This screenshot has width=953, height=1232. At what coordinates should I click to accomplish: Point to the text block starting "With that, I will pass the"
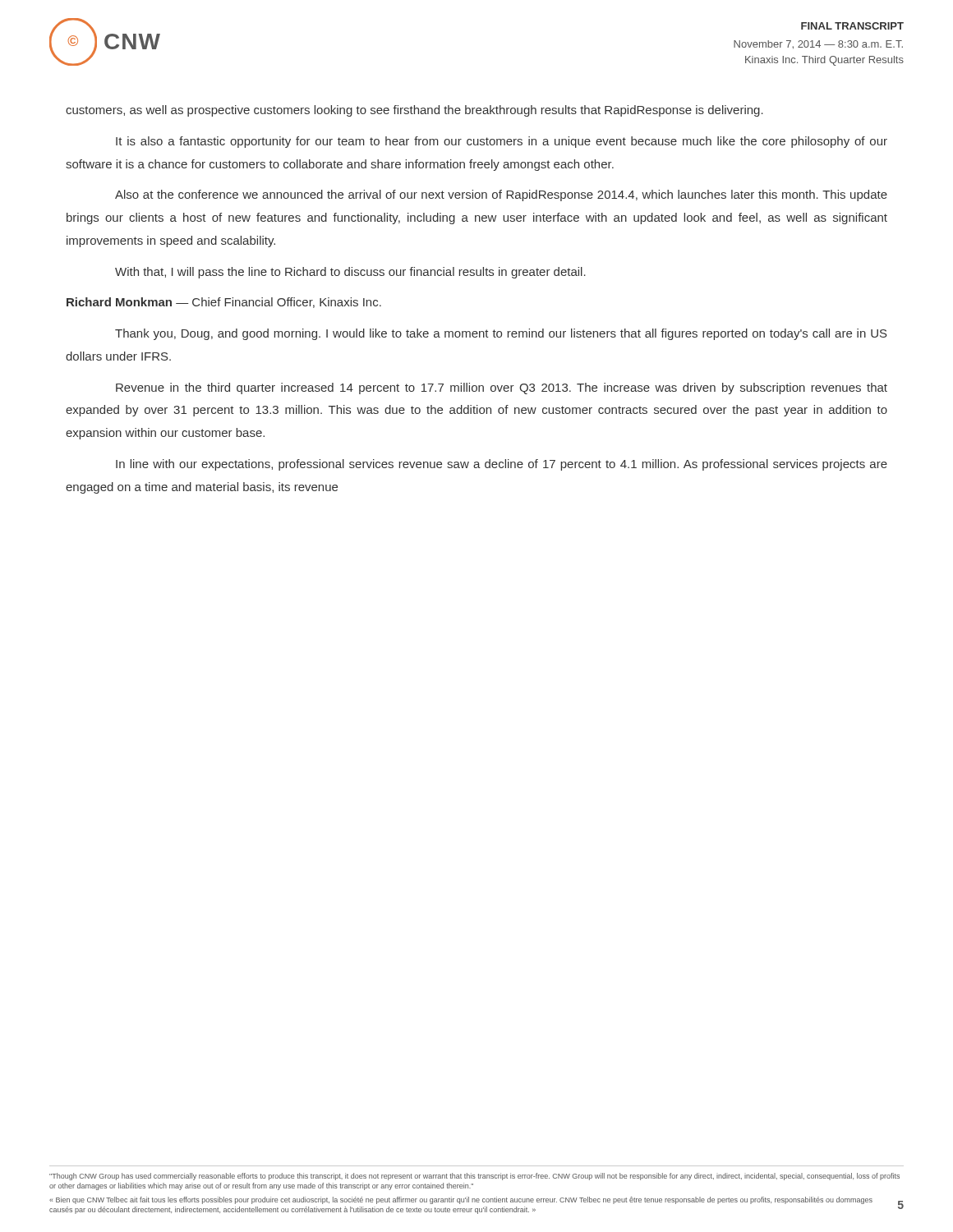click(351, 271)
